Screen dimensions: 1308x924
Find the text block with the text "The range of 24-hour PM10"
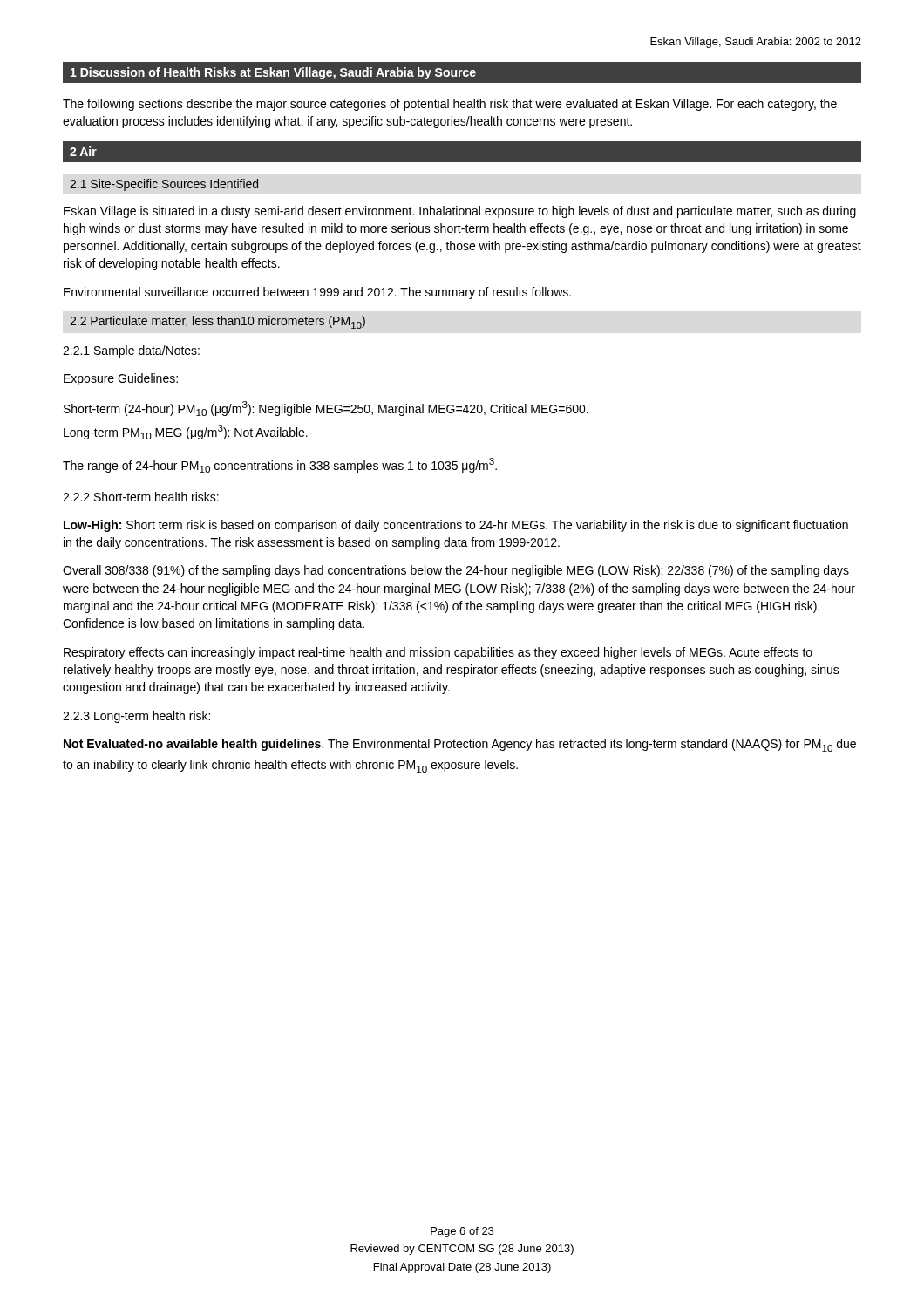[x=280, y=465]
